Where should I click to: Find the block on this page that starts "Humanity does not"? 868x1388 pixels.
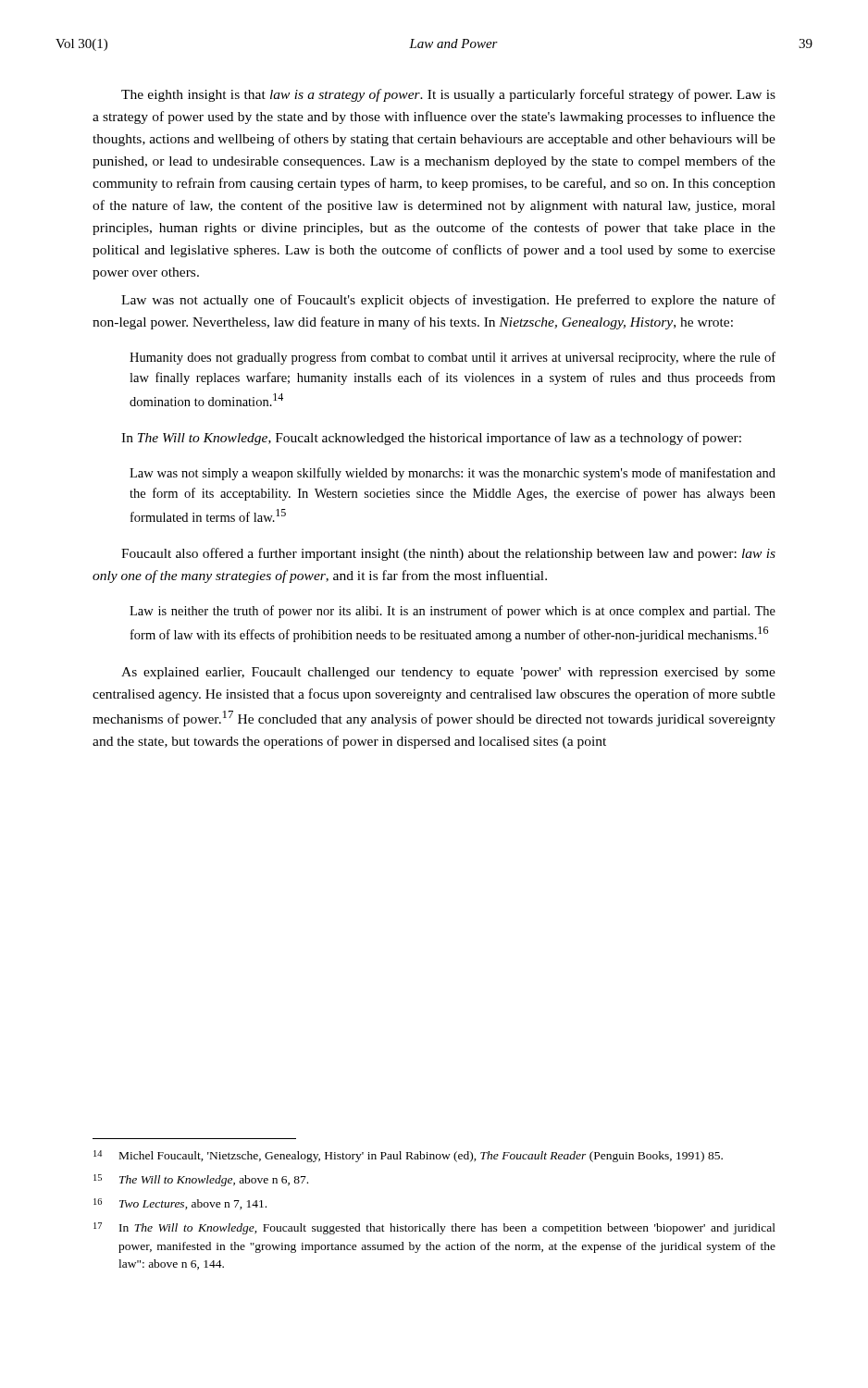[x=453, y=380]
